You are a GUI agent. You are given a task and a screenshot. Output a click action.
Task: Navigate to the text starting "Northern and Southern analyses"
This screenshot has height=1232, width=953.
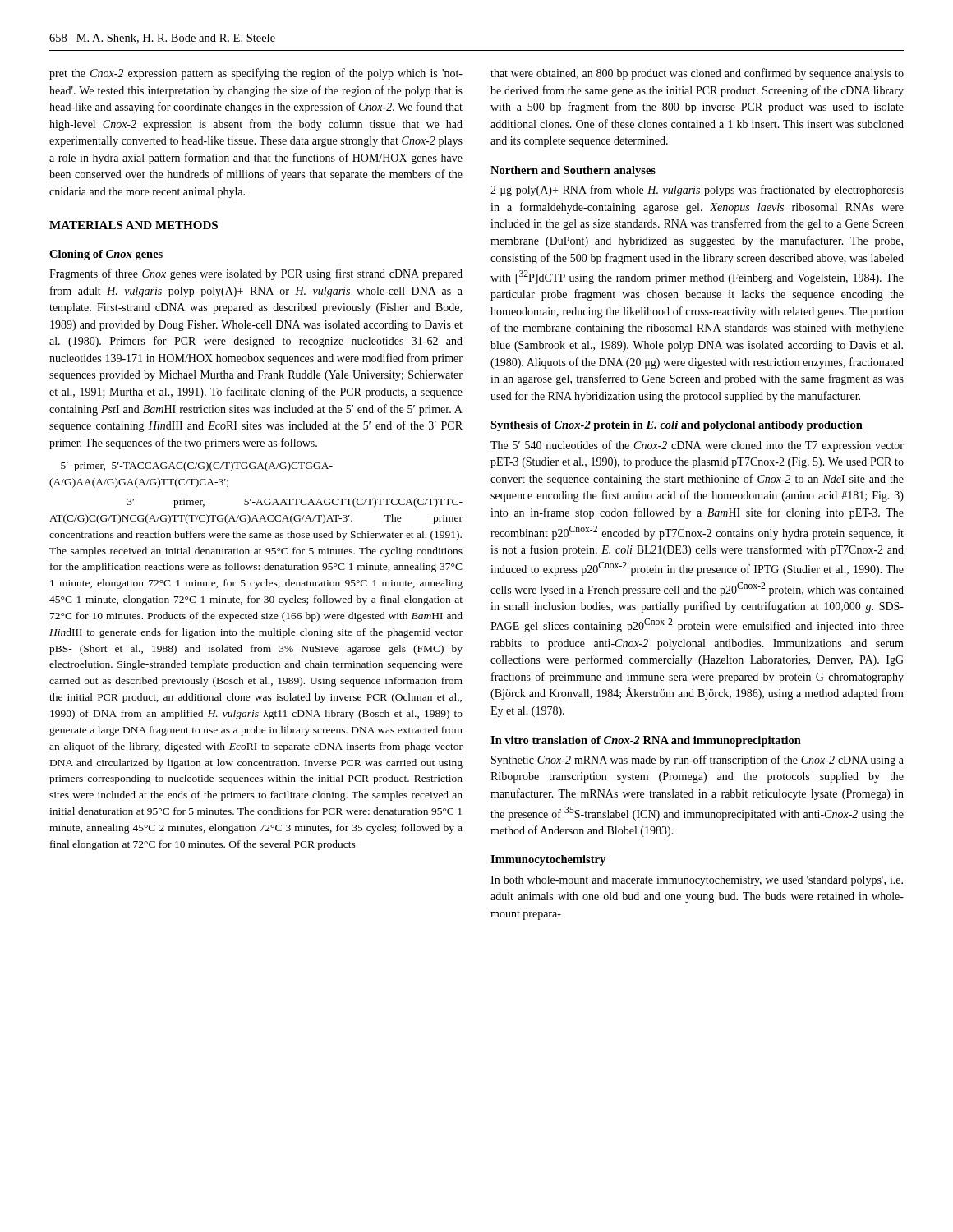(573, 170)
